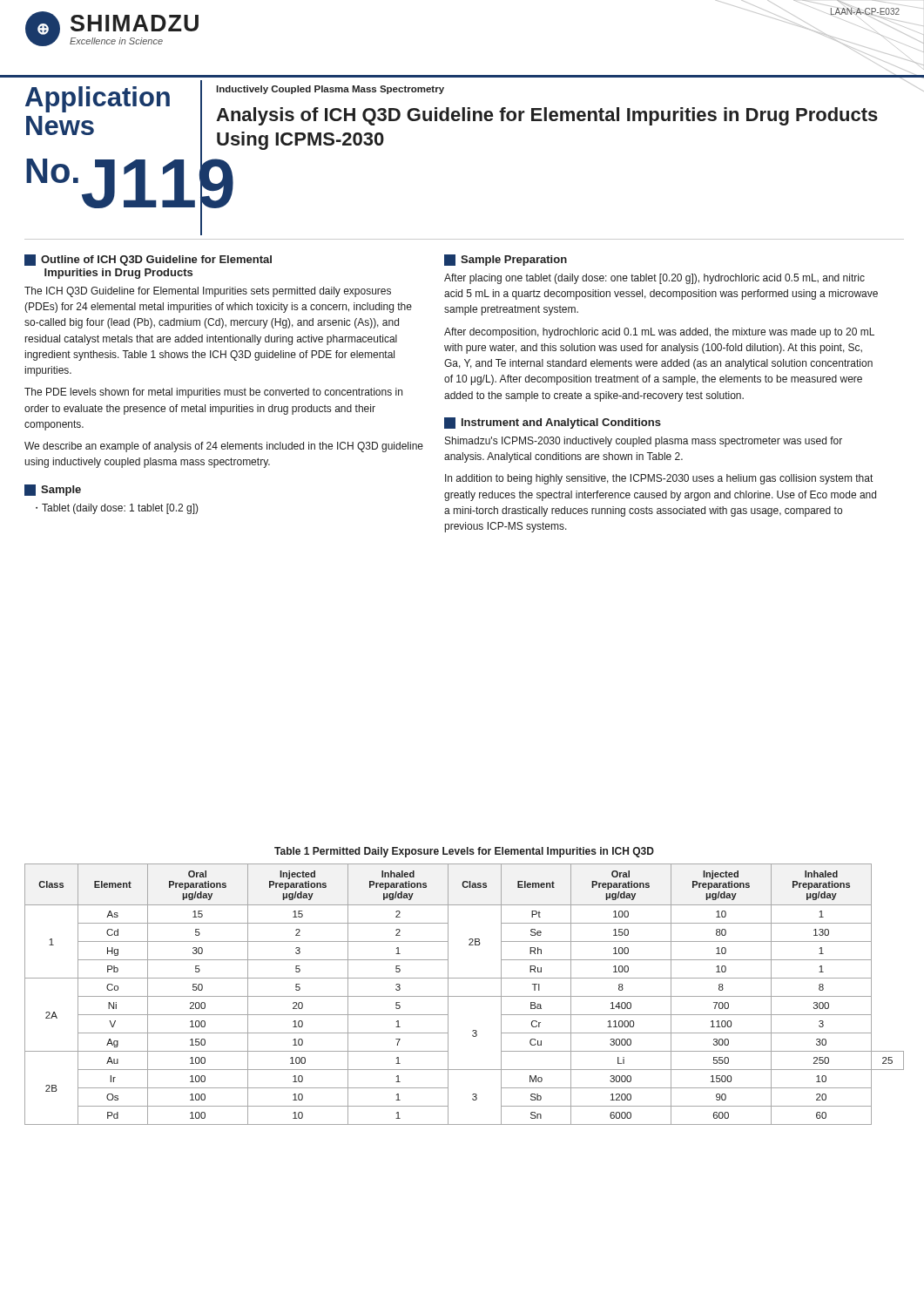This screenshot has width=924, height=1307.
Task: Find the title that reads "ApplicationNews No.J119"
Action: point(111,151)
